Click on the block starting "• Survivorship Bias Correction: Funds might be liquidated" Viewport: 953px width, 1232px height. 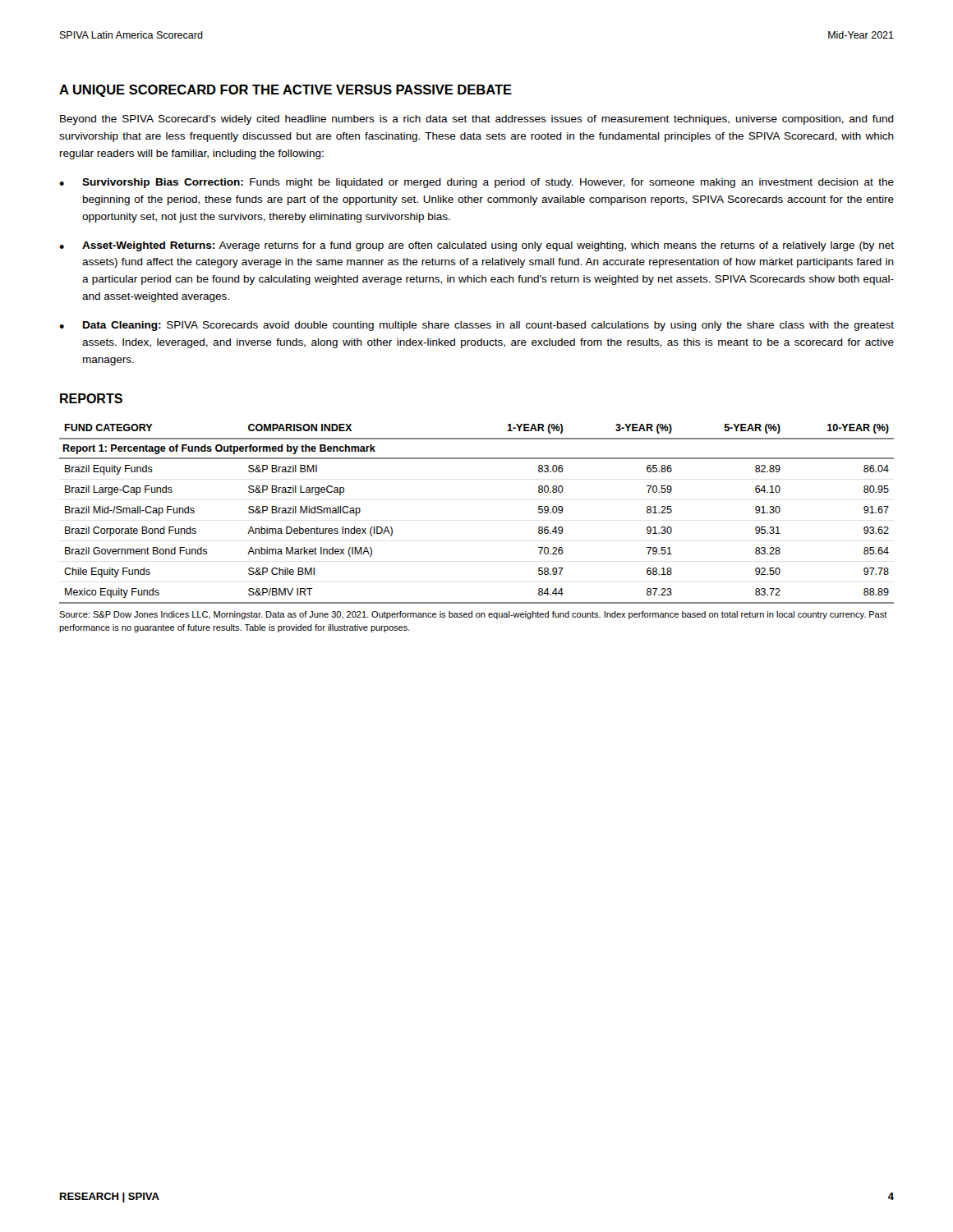(x=476, y=200)
